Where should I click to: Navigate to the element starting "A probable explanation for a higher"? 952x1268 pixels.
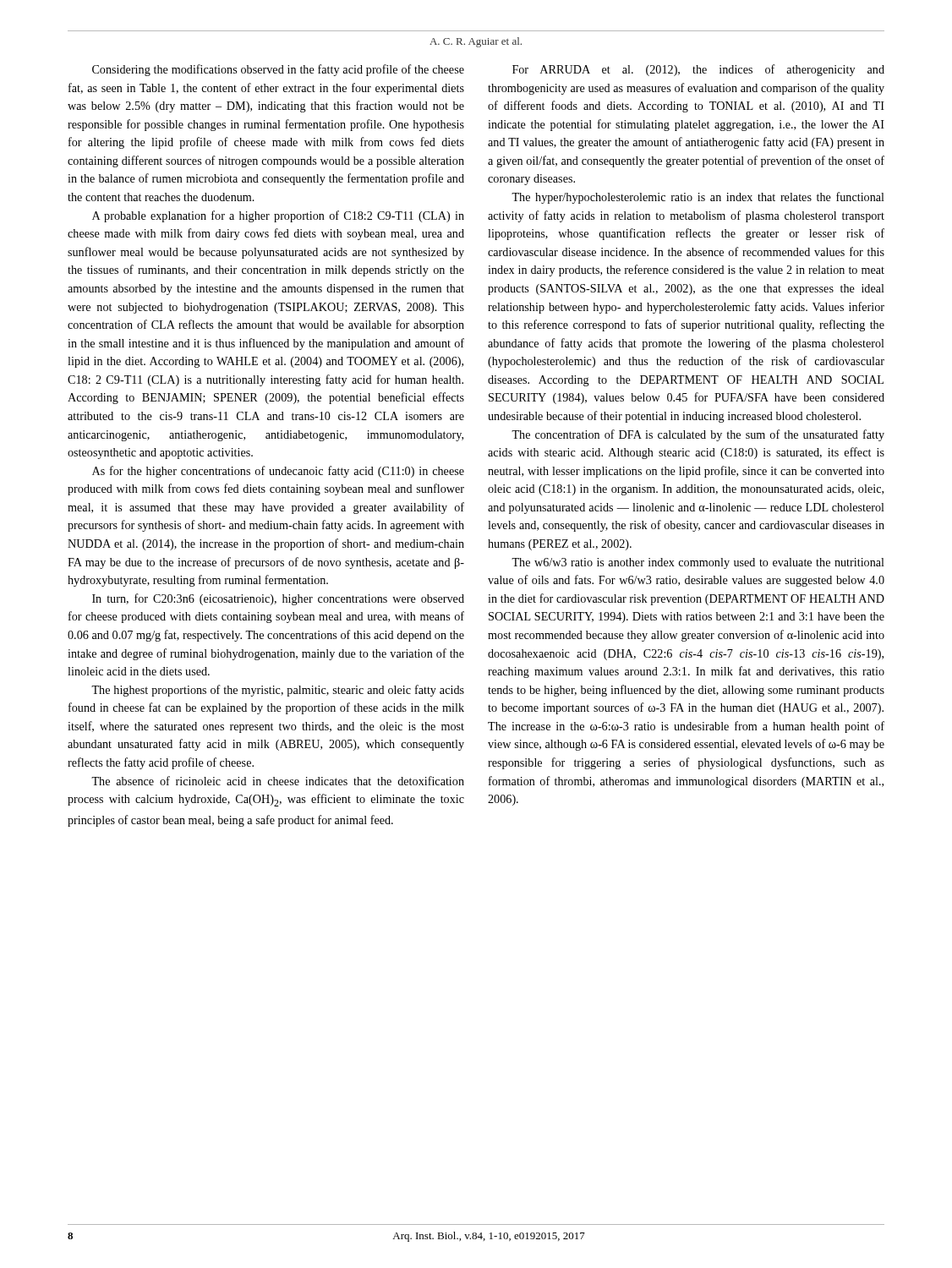point(266,334)
